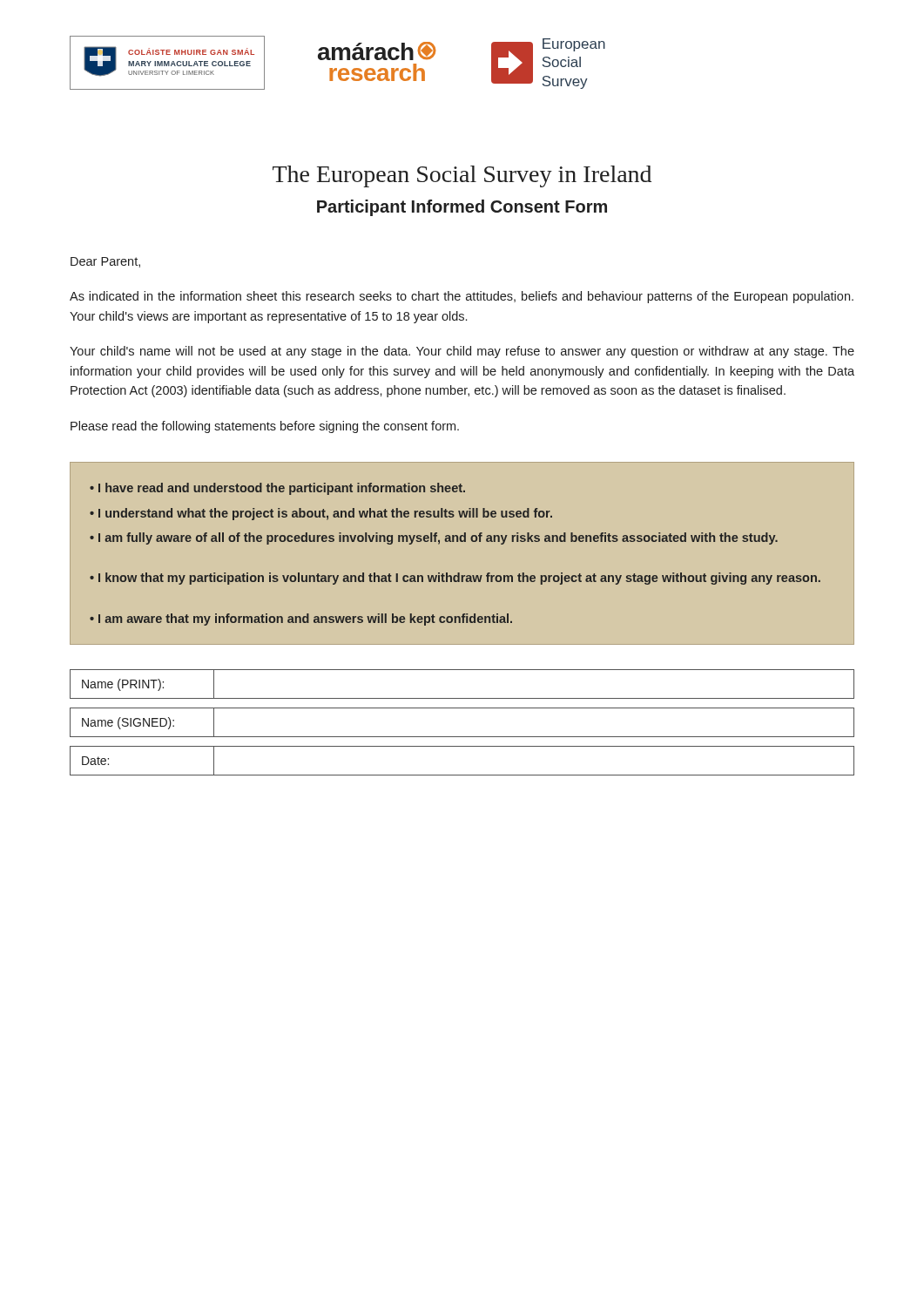Find the block on this page that starts "Please read the following statements before signing"
Screen dimensions: 1307x924
tap(265, 426)
